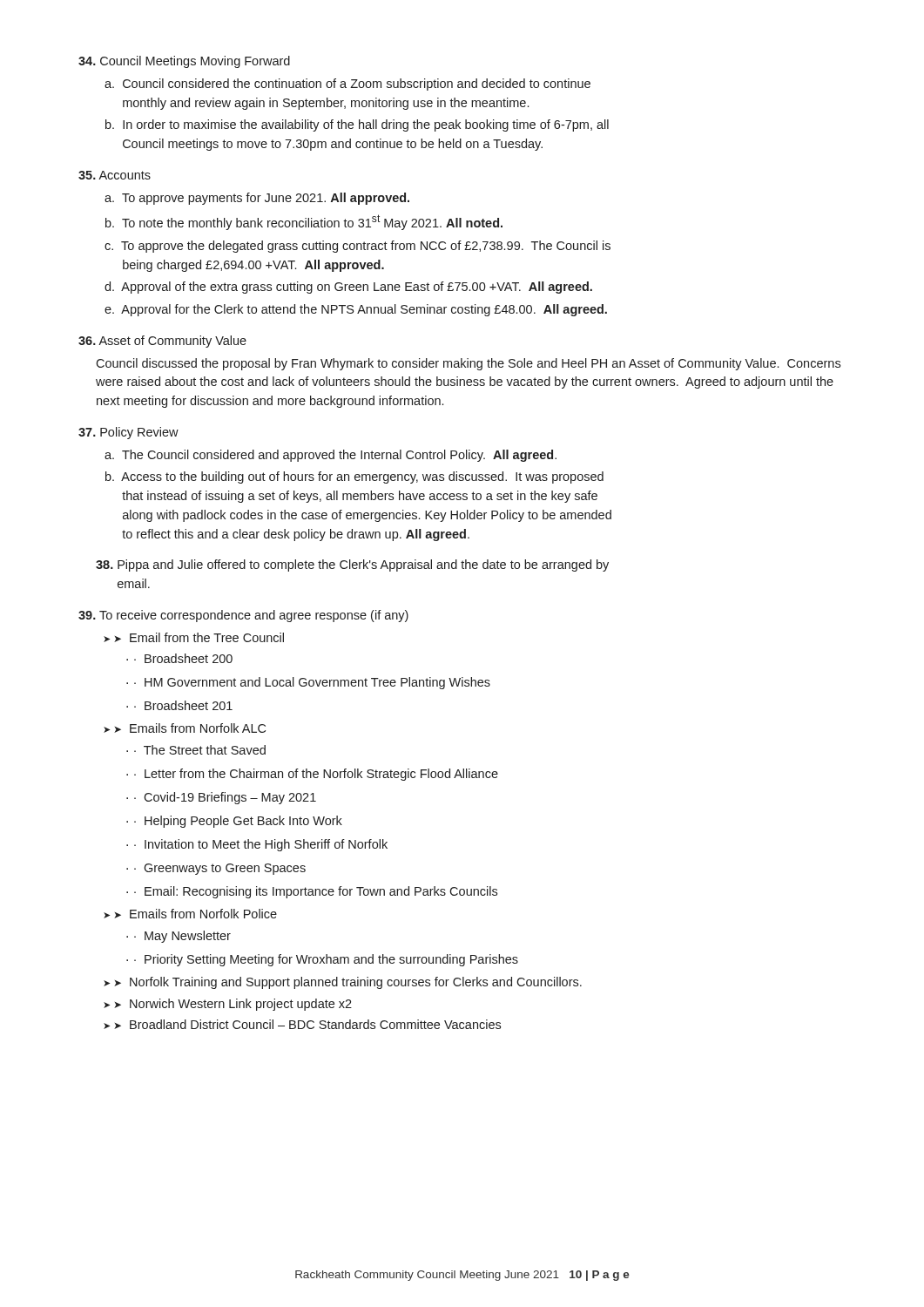
Task: Find the element starting "37. Policy Review a. The Council considered and"
Action: [x=466, y=484]
